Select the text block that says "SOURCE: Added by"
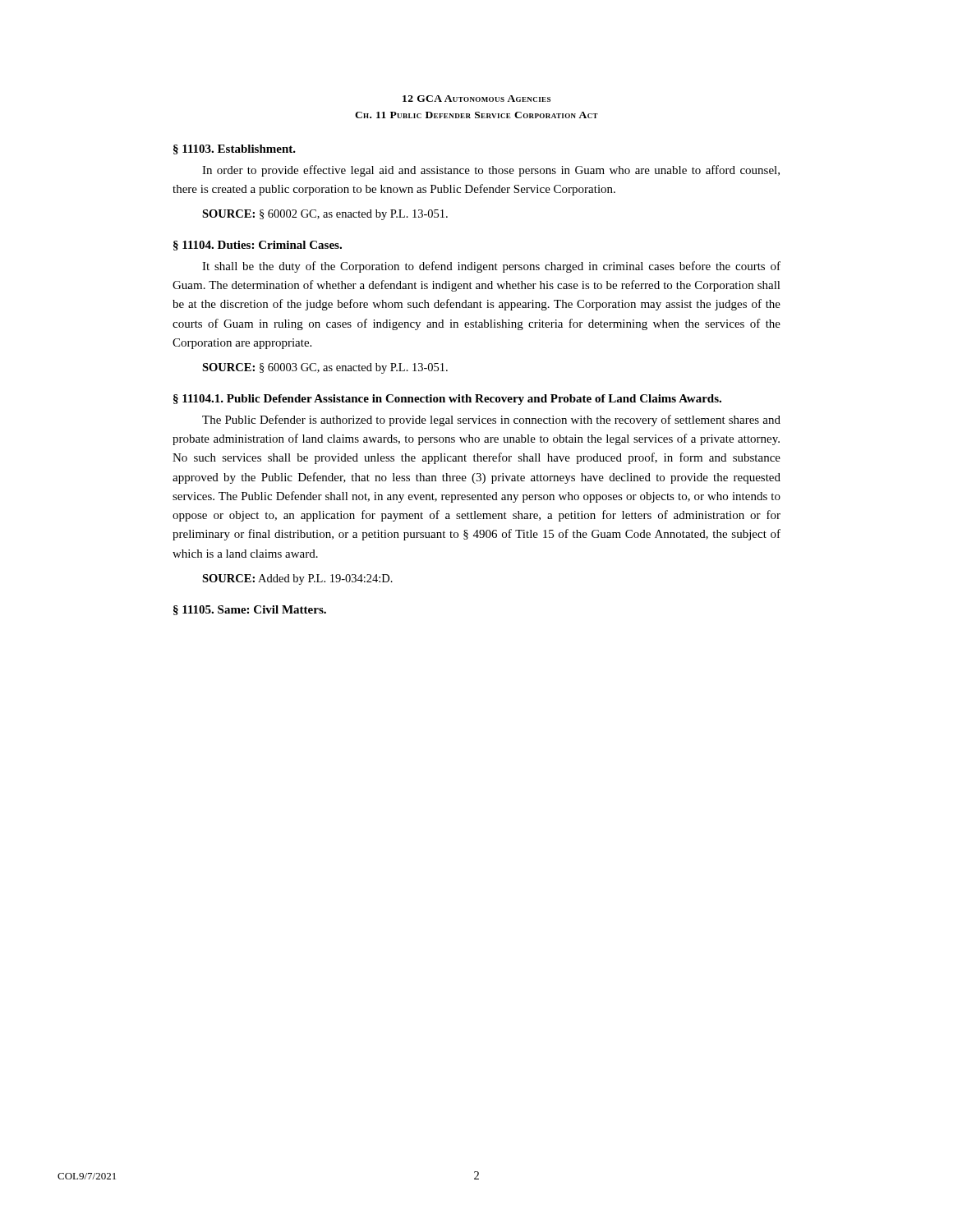The image size is (953, 1232). pos(298,578)
